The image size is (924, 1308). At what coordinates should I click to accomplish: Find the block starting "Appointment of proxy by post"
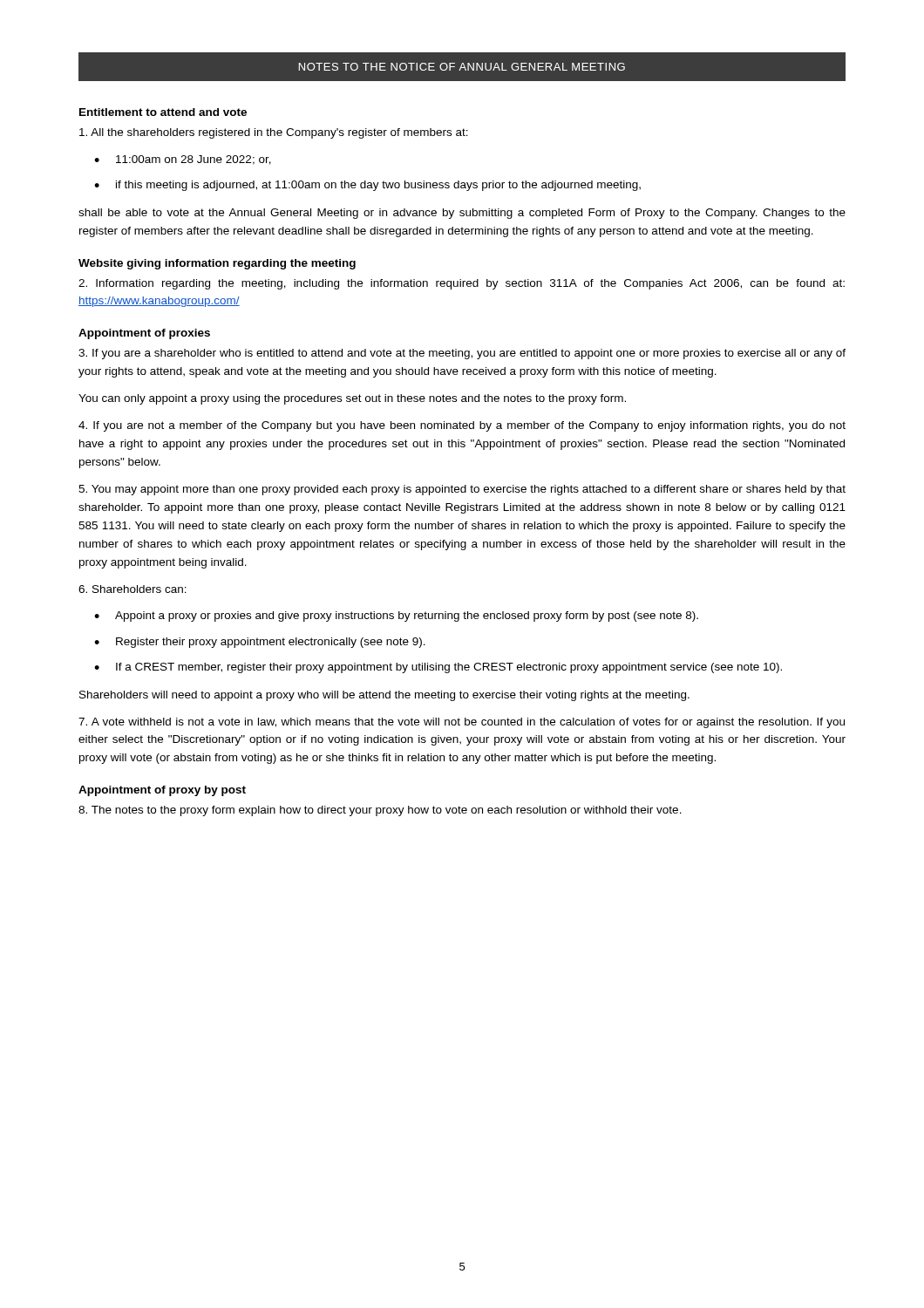click(162, 790)
